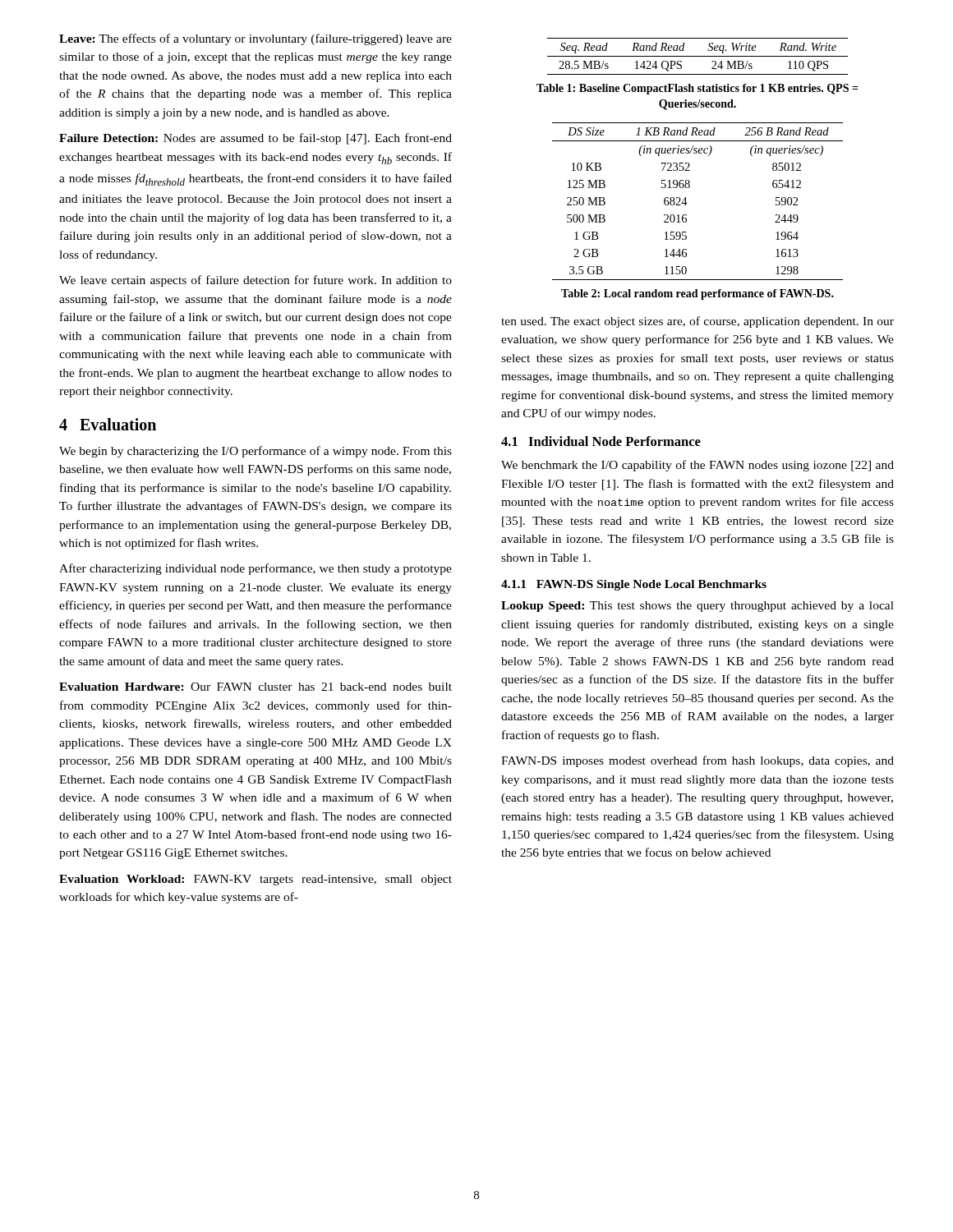Locate the text block starting "4 Evaluation"
The image size is (953, 1232).
[108, 424]
